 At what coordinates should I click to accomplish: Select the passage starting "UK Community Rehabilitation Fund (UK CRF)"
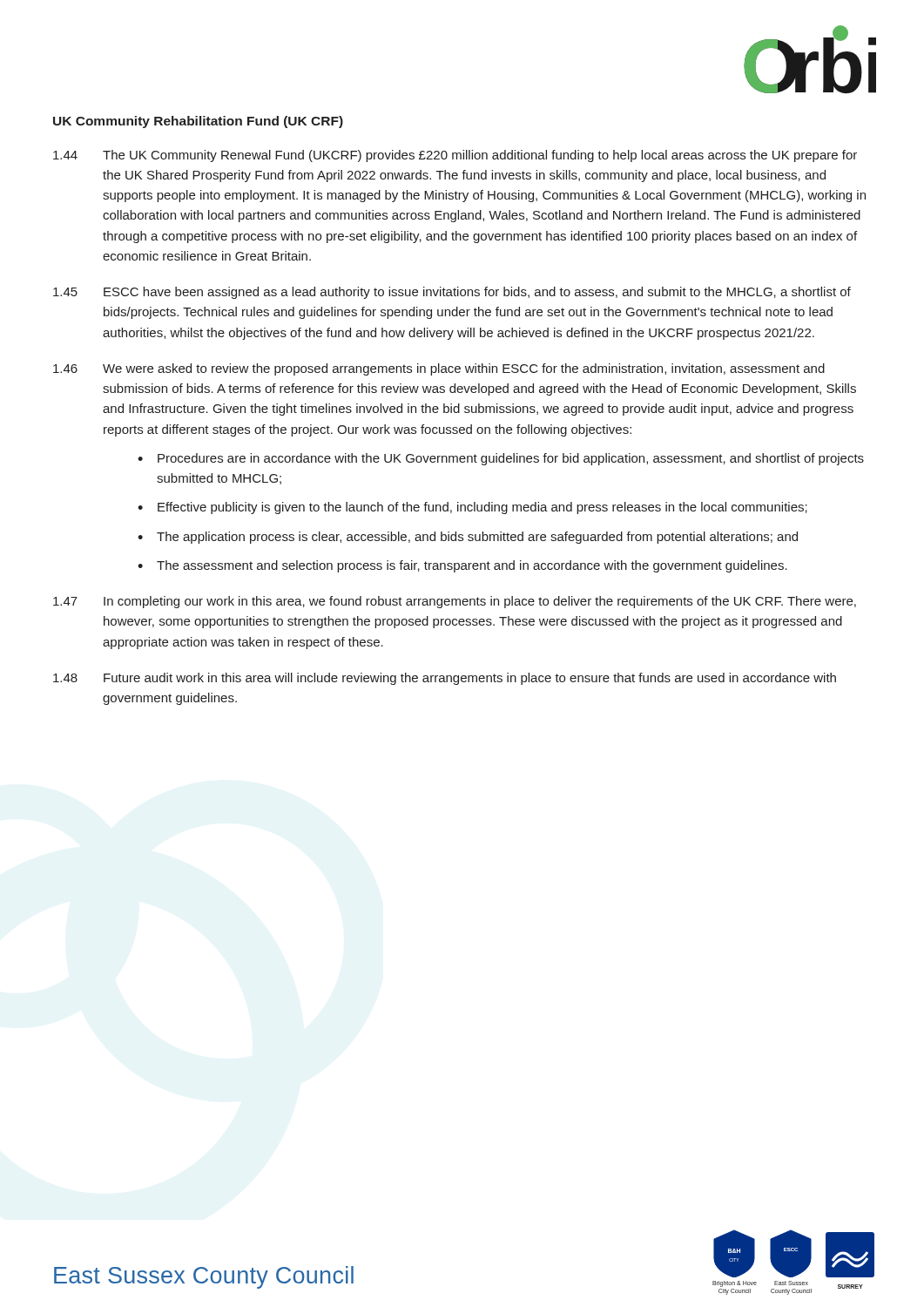[198, 121]
